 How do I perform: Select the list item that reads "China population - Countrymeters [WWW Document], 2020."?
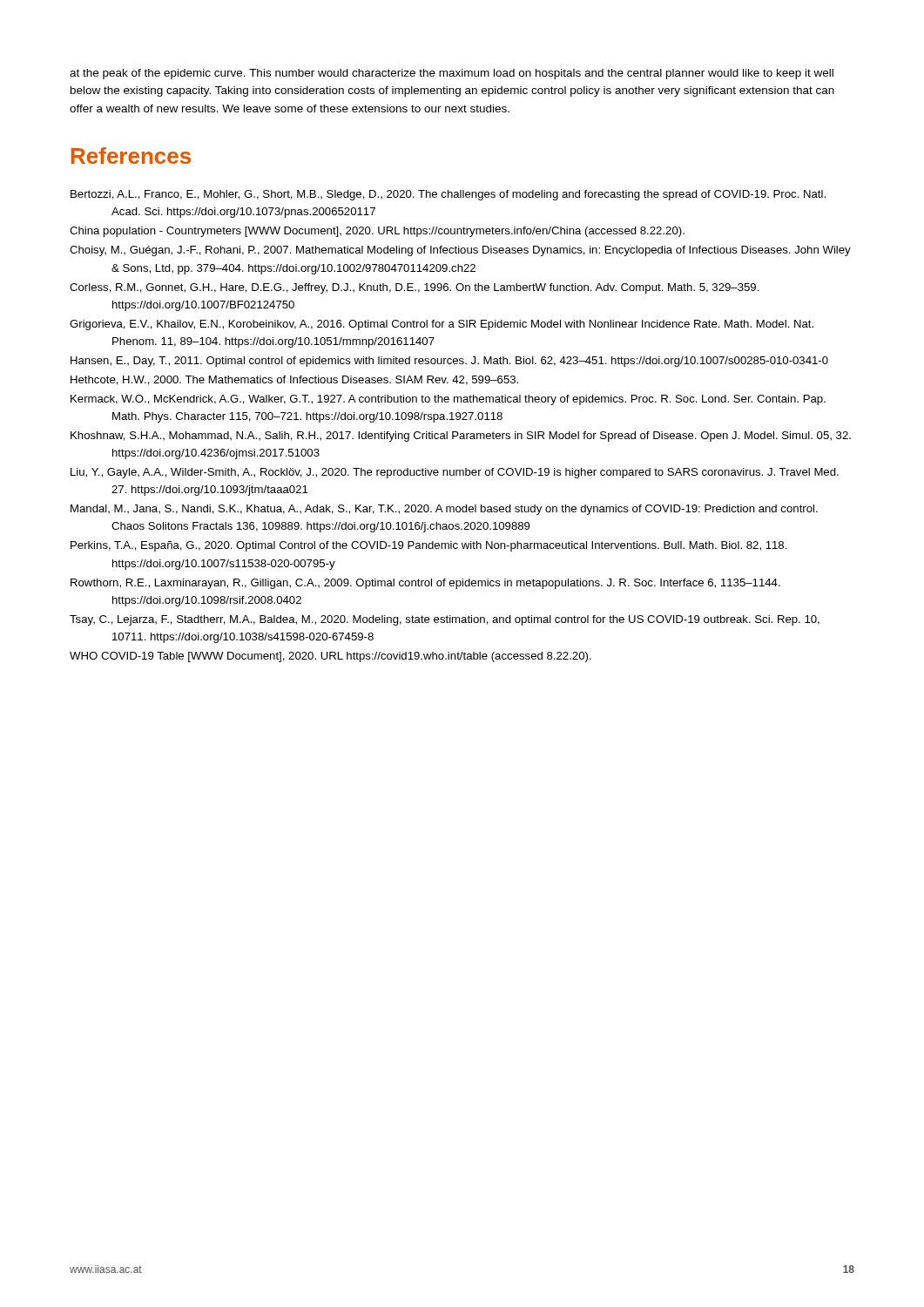[462, 231]
